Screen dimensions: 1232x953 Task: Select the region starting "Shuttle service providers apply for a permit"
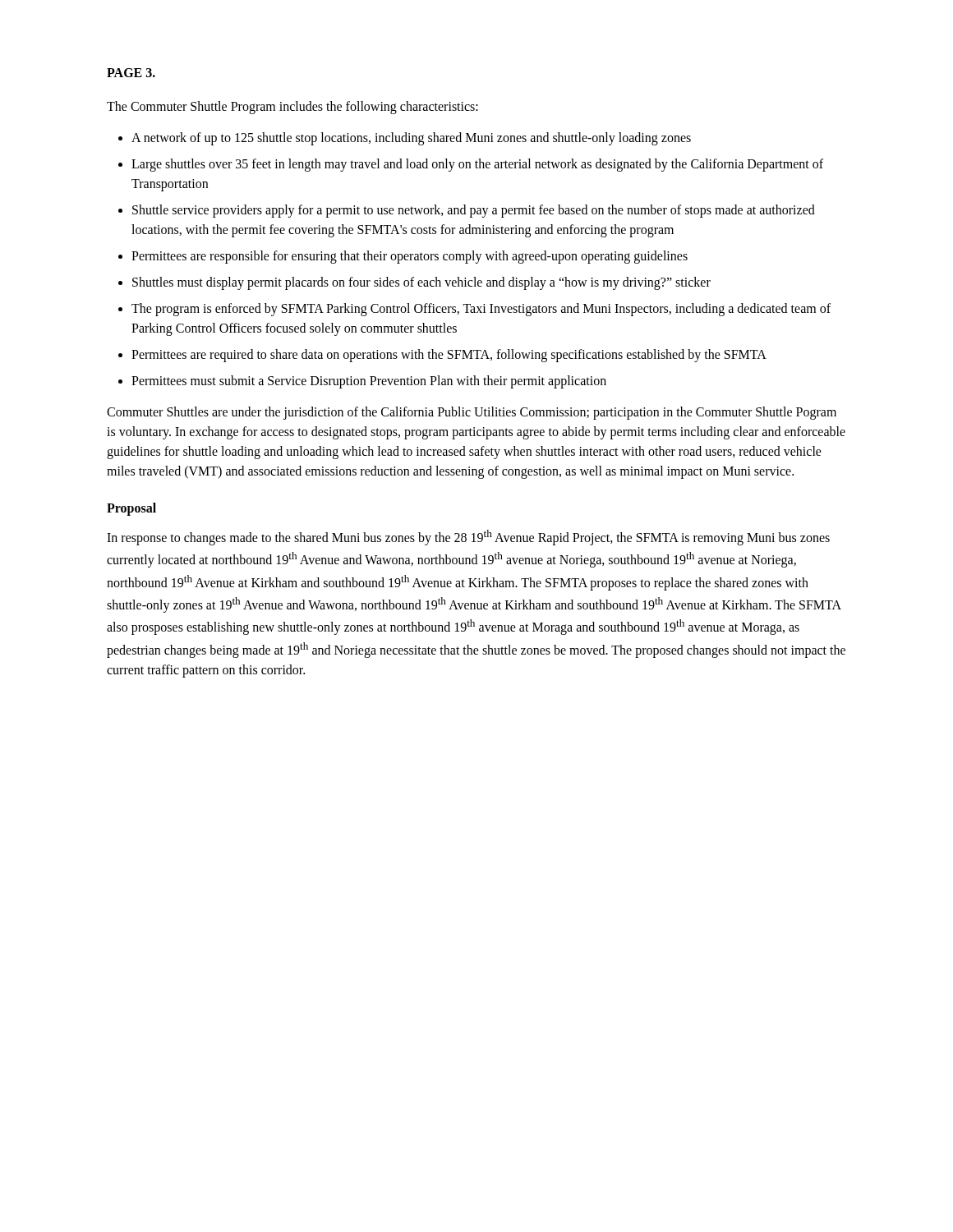(x=473, y=220)
